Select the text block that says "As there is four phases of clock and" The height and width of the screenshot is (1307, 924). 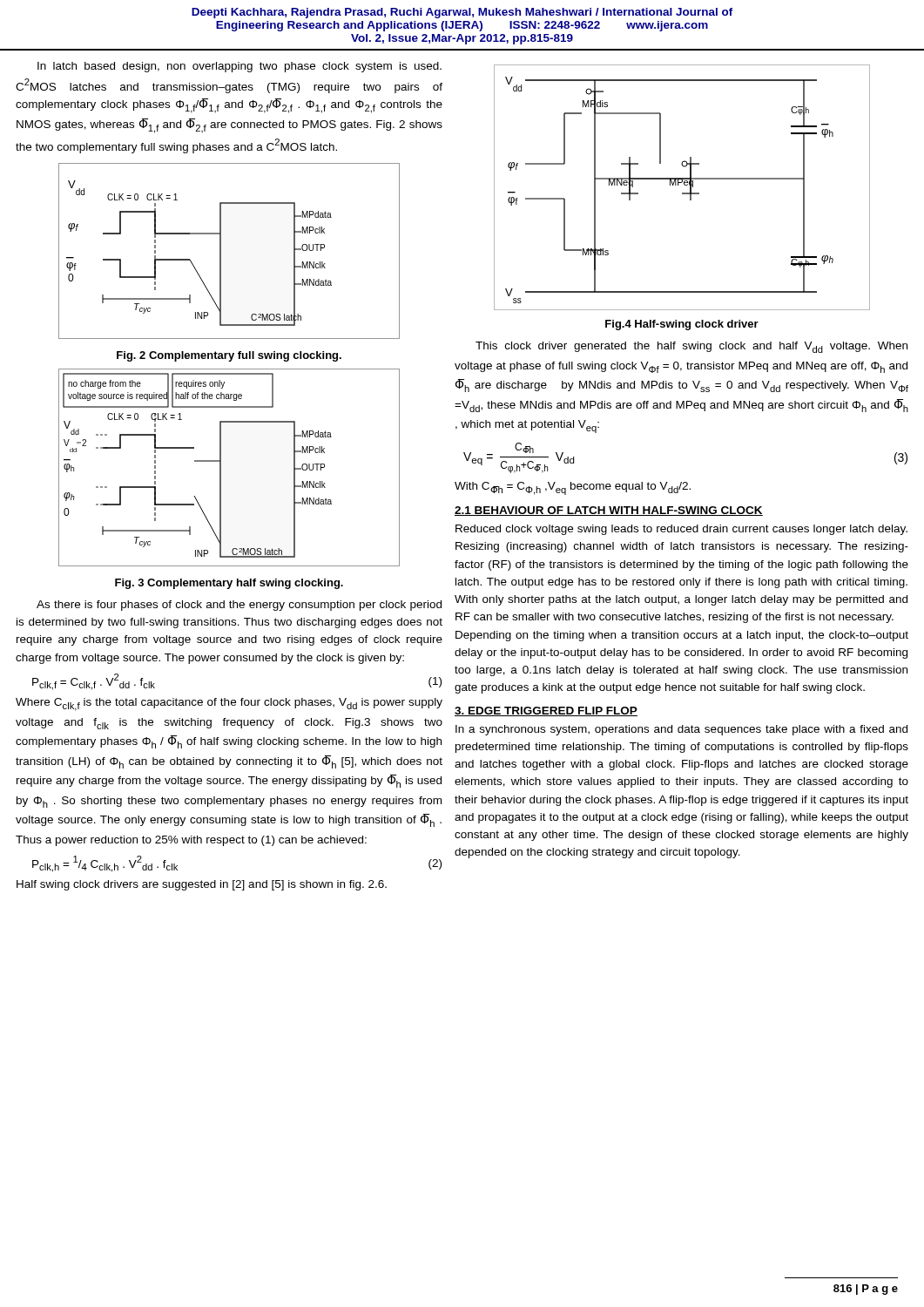pyautogui.click(x=229, y=631)
